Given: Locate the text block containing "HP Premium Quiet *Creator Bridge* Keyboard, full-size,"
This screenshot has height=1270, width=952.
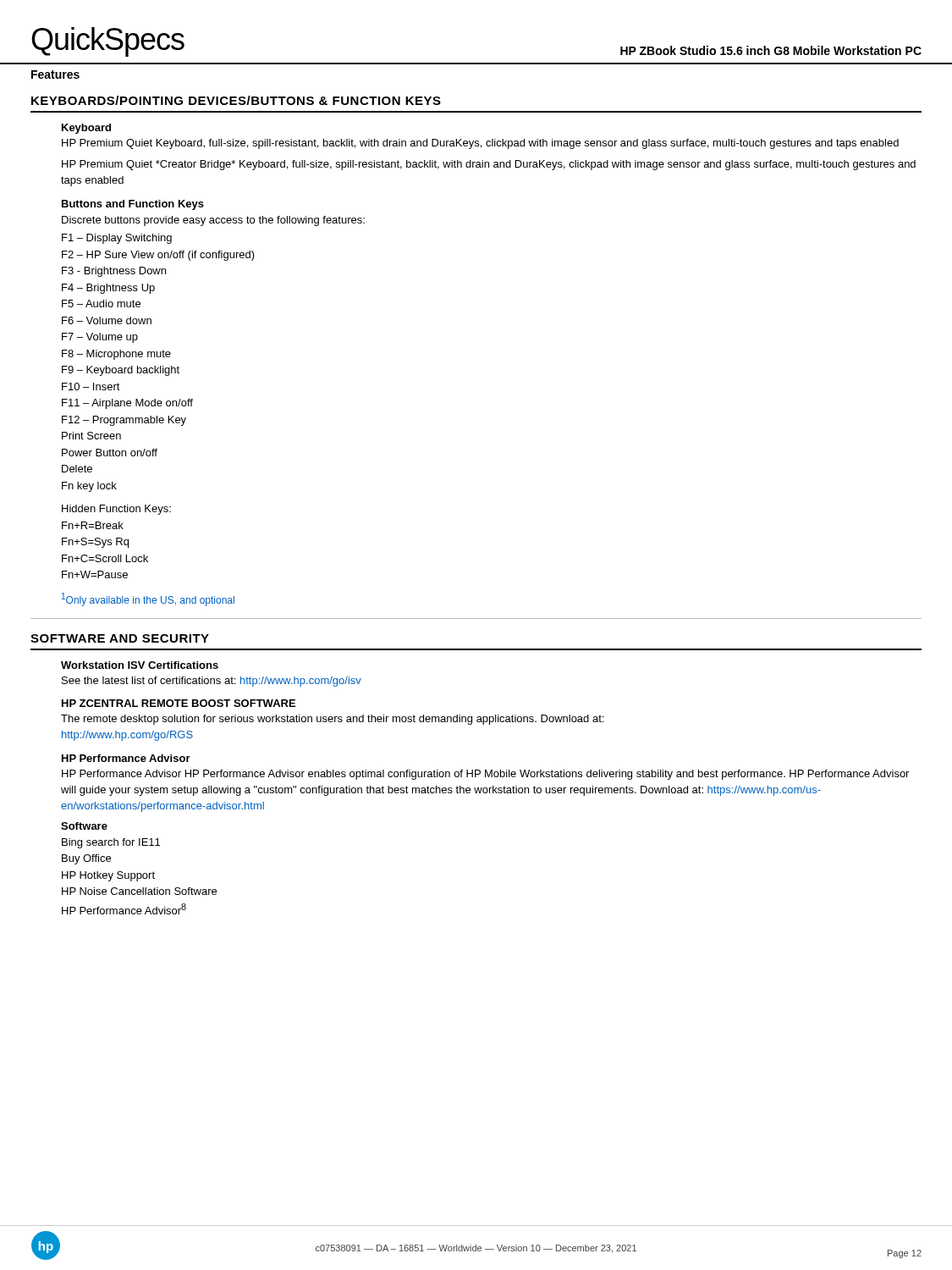Looking at the screenshot, I should pos(489,172).
